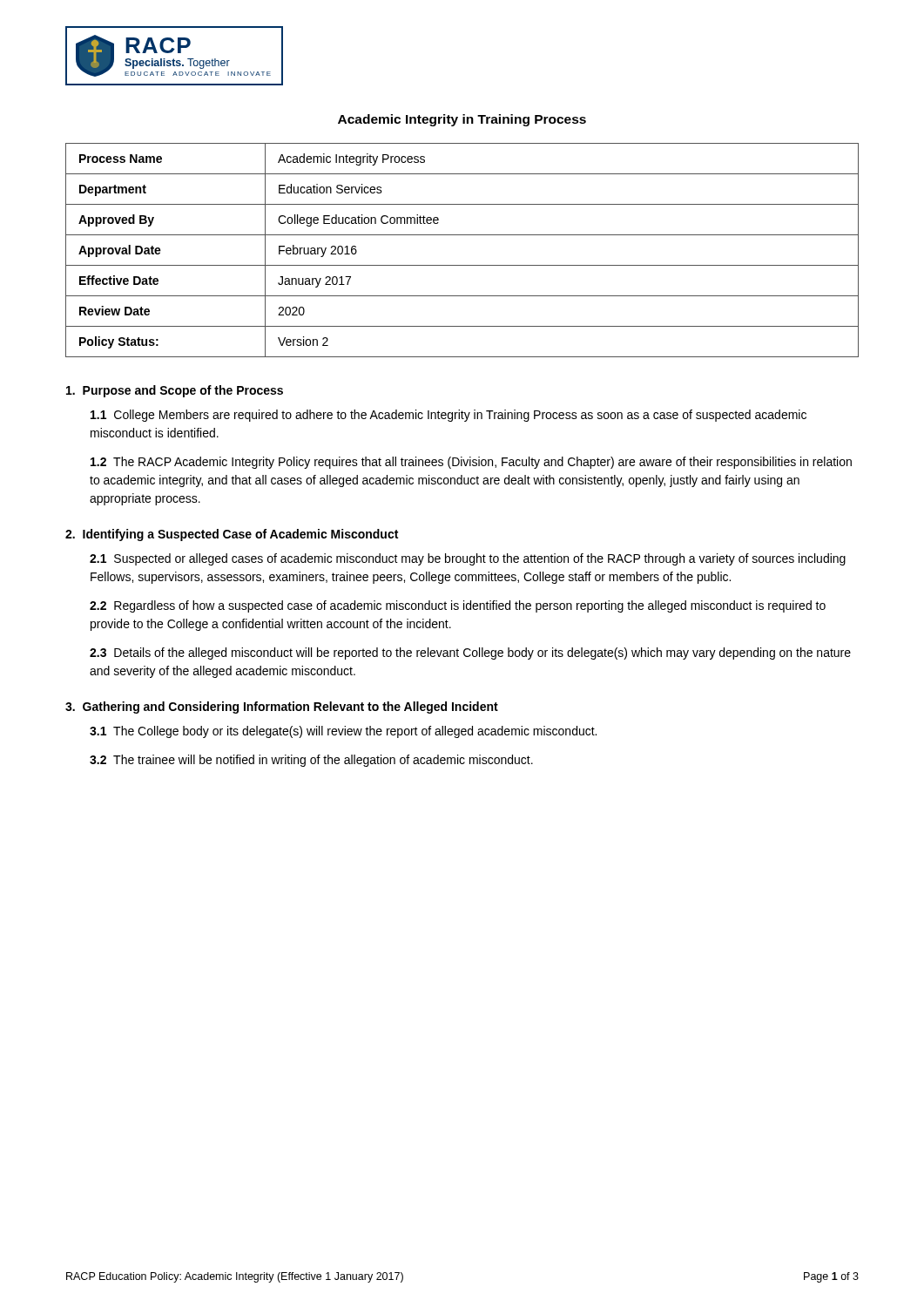This screenshot has height=1307, width=924.
Task: Click on the logo
Action: pos(462,56)
